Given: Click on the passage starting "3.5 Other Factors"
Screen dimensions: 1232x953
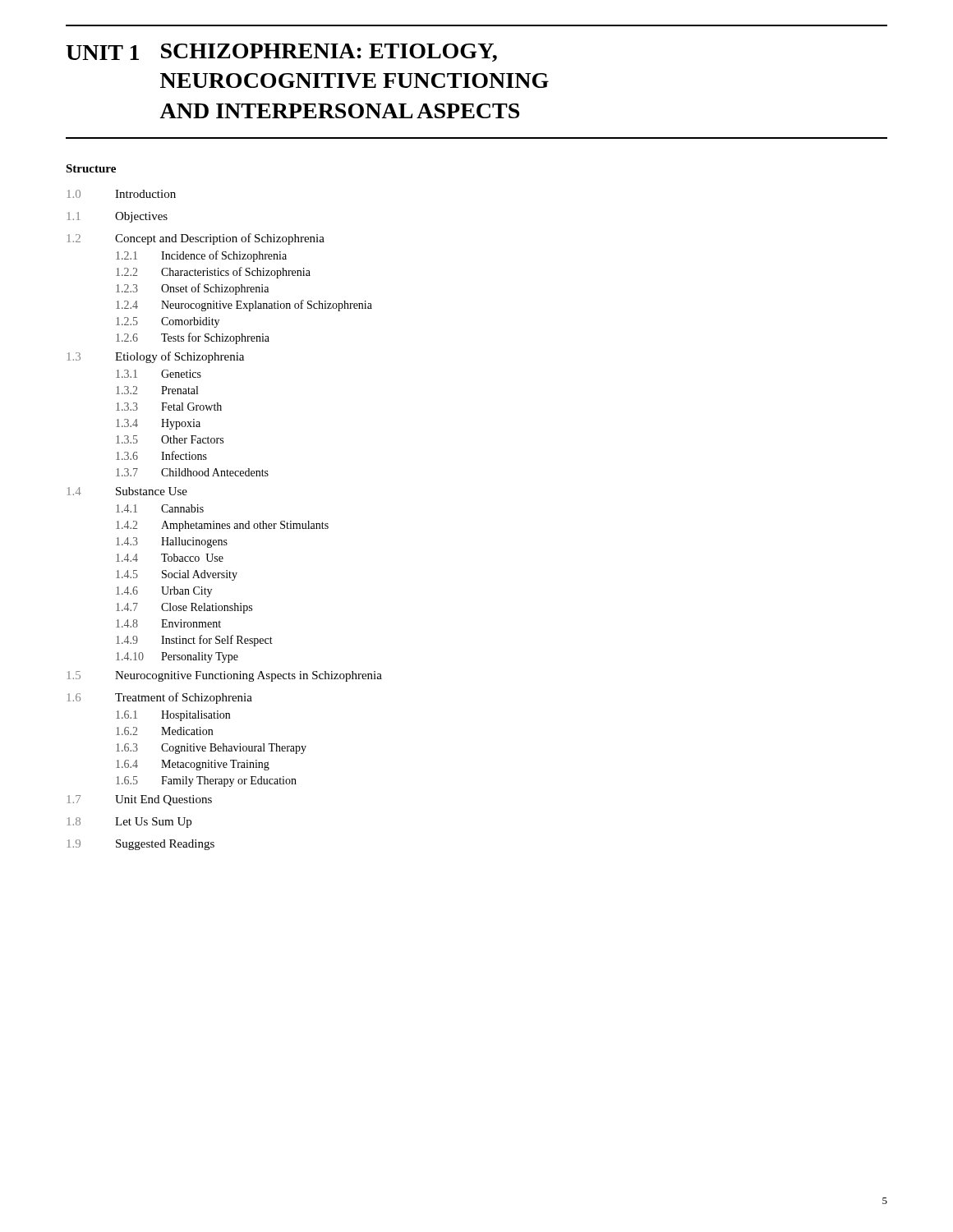Looking at the screenshot, I should click(x=169, y=440).
